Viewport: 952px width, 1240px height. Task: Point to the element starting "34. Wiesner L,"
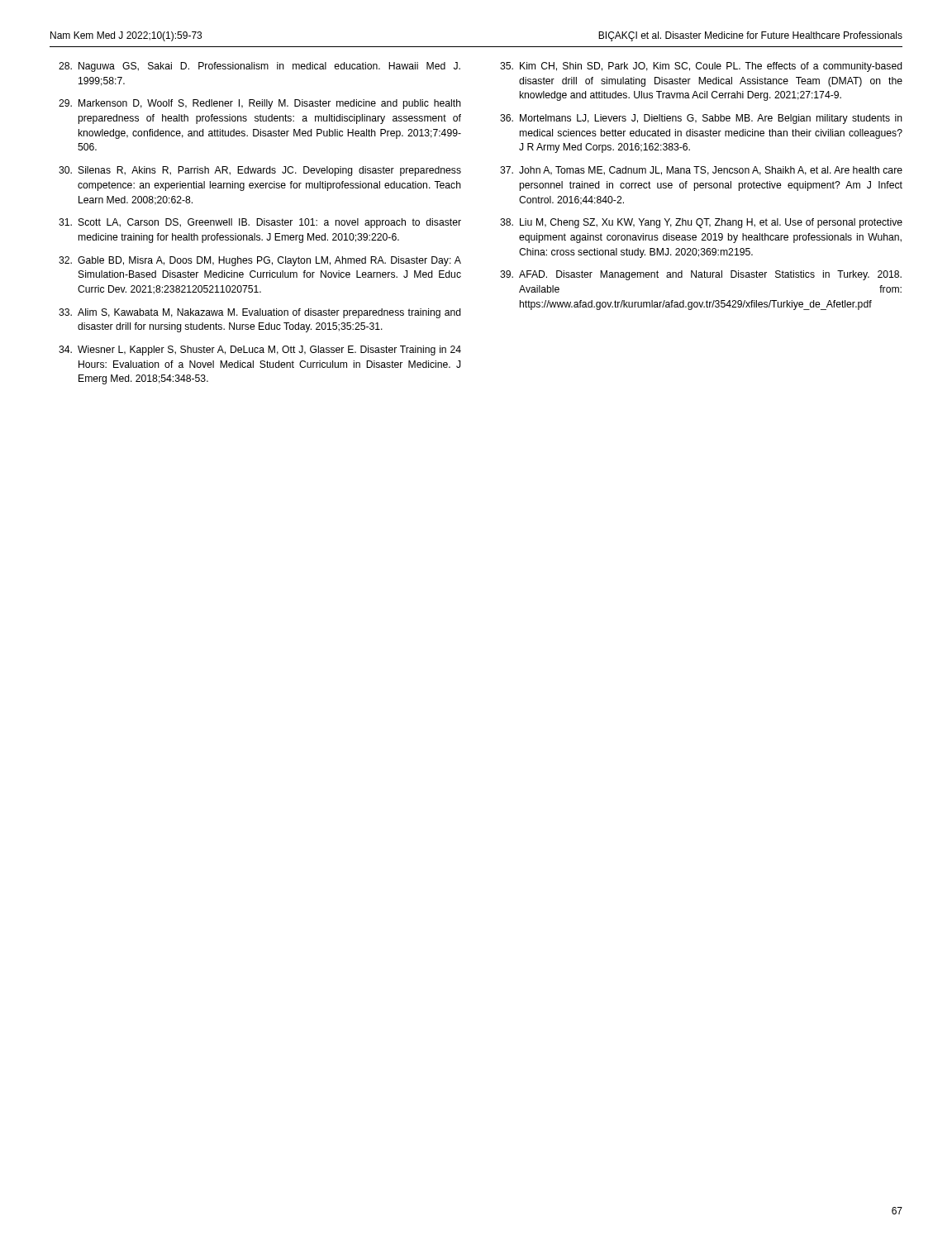(255, 365)
